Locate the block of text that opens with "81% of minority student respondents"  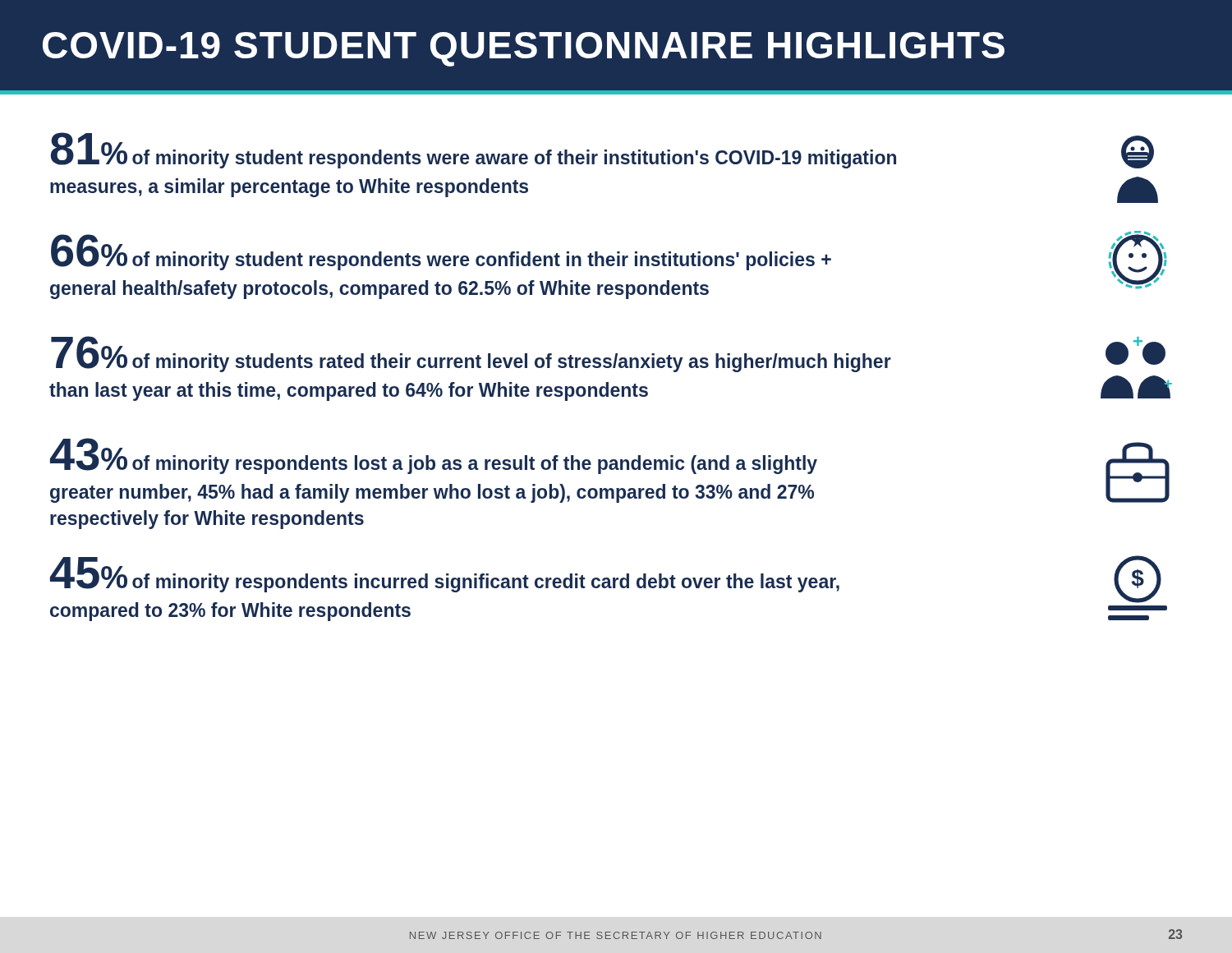click(616, 164)
